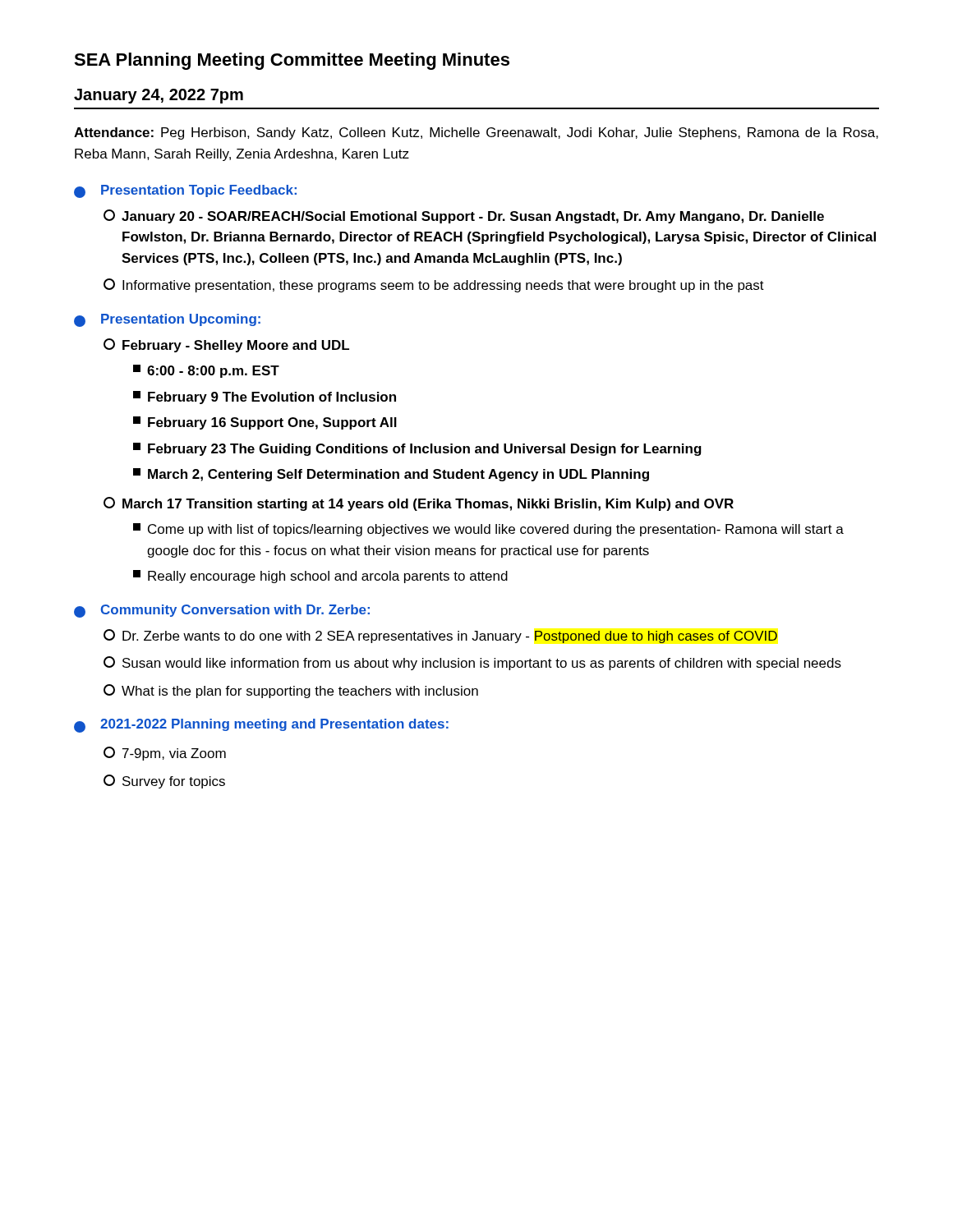Locate the title
953x1232 pixels.
tap(292, 60)
